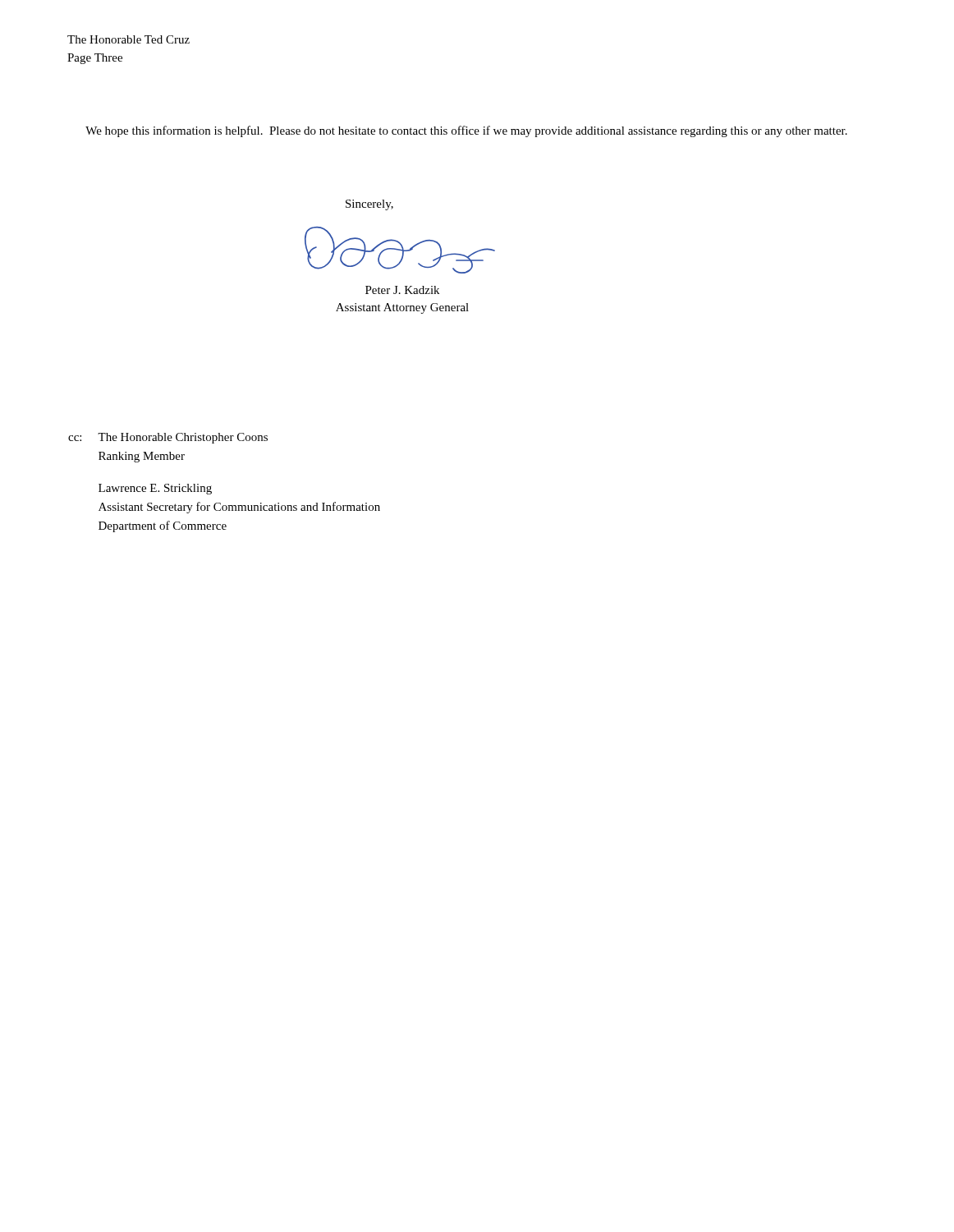The height and width of the screenshot is (1232, 954).
Task: Find the block on this page that starts "cc: The Honorable Christopher Coons Ranking"
Action: tap(168, 438)
